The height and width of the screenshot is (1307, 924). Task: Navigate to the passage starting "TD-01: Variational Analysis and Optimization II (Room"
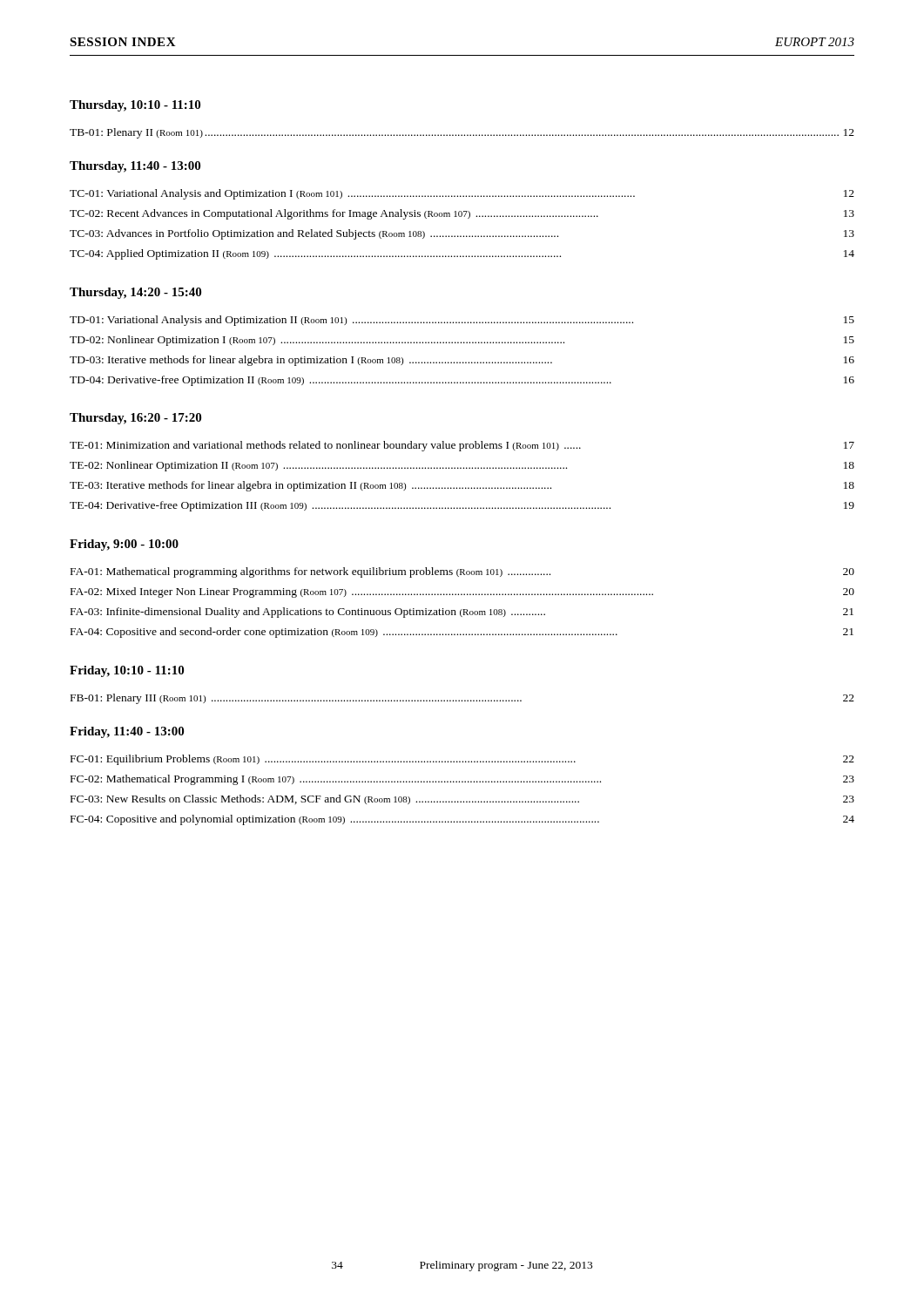(x=462, y=320)
